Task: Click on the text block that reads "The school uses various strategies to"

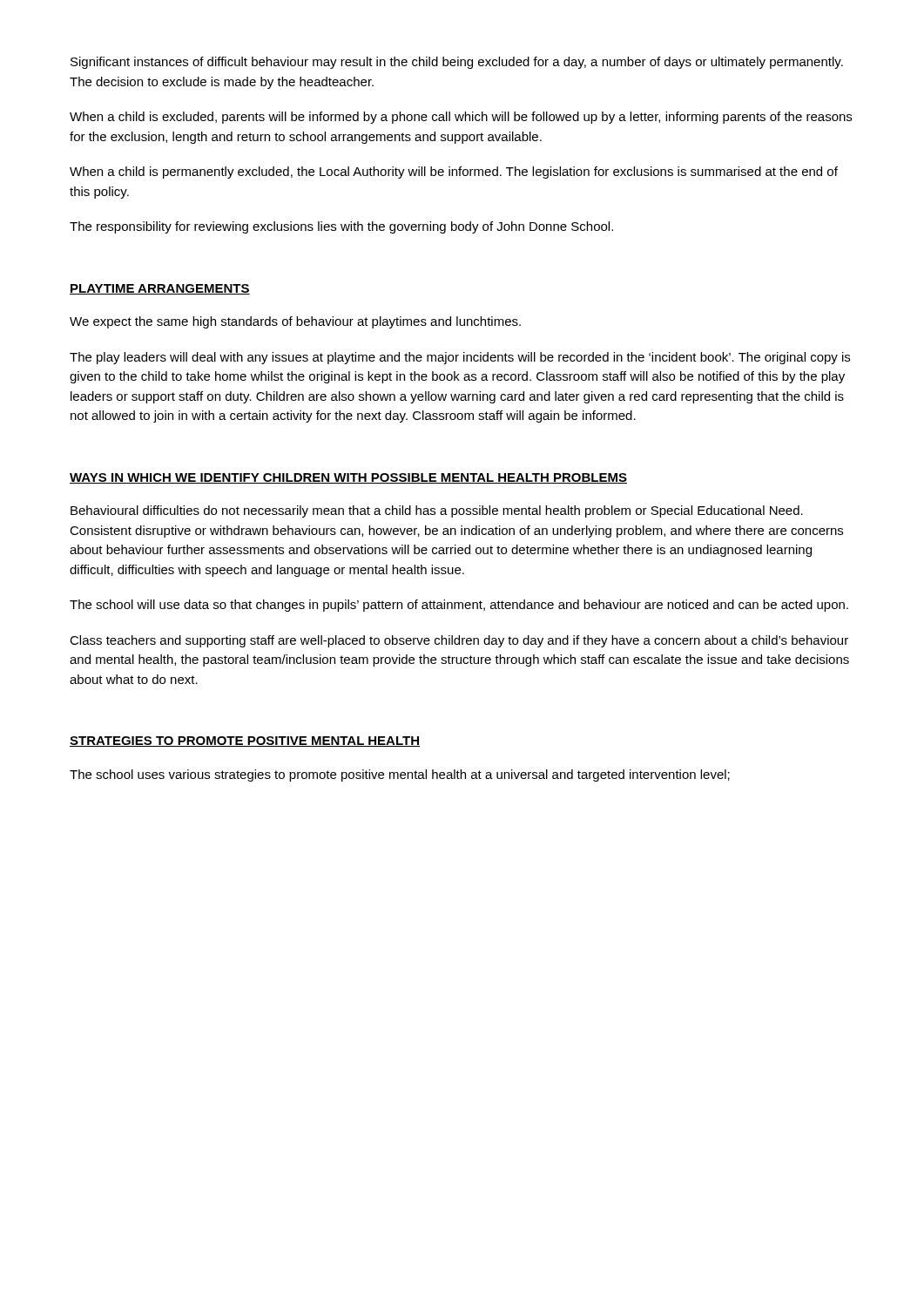Action: (x=400, y=774)
